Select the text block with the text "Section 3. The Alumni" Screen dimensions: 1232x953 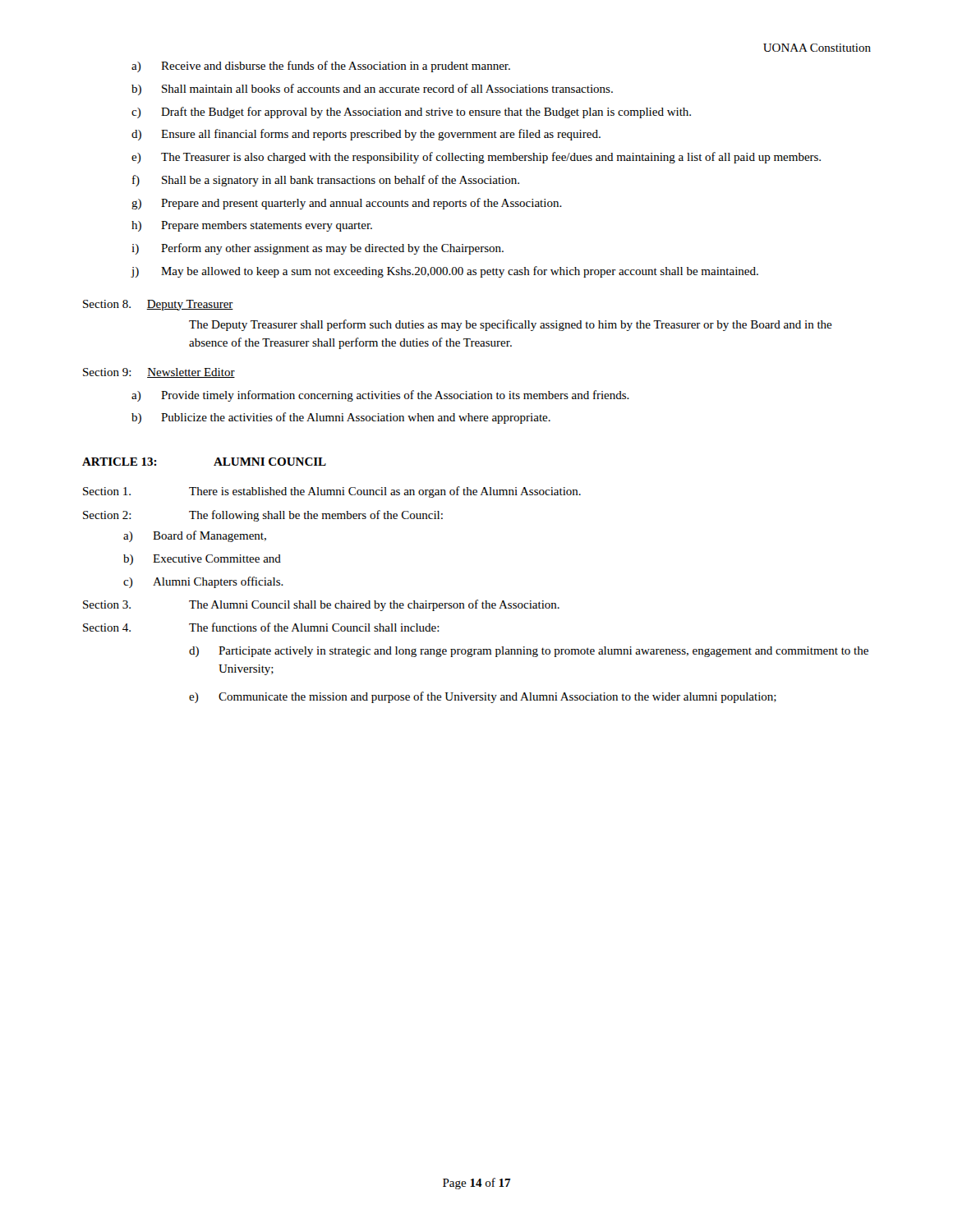pyautogui.click(x=476, y=605)
